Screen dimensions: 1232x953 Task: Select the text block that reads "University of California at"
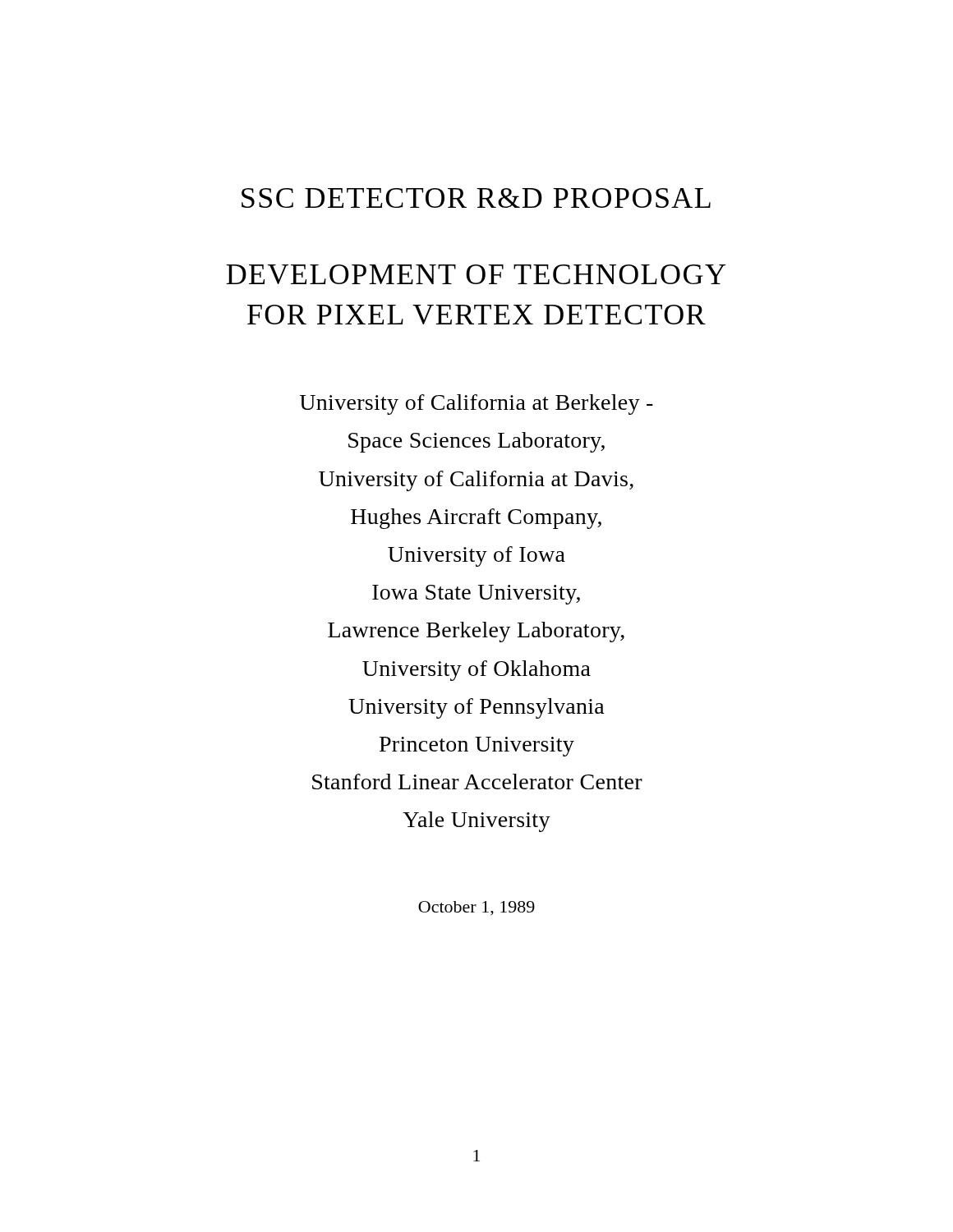pyautogui.click(x=476, y=405)
